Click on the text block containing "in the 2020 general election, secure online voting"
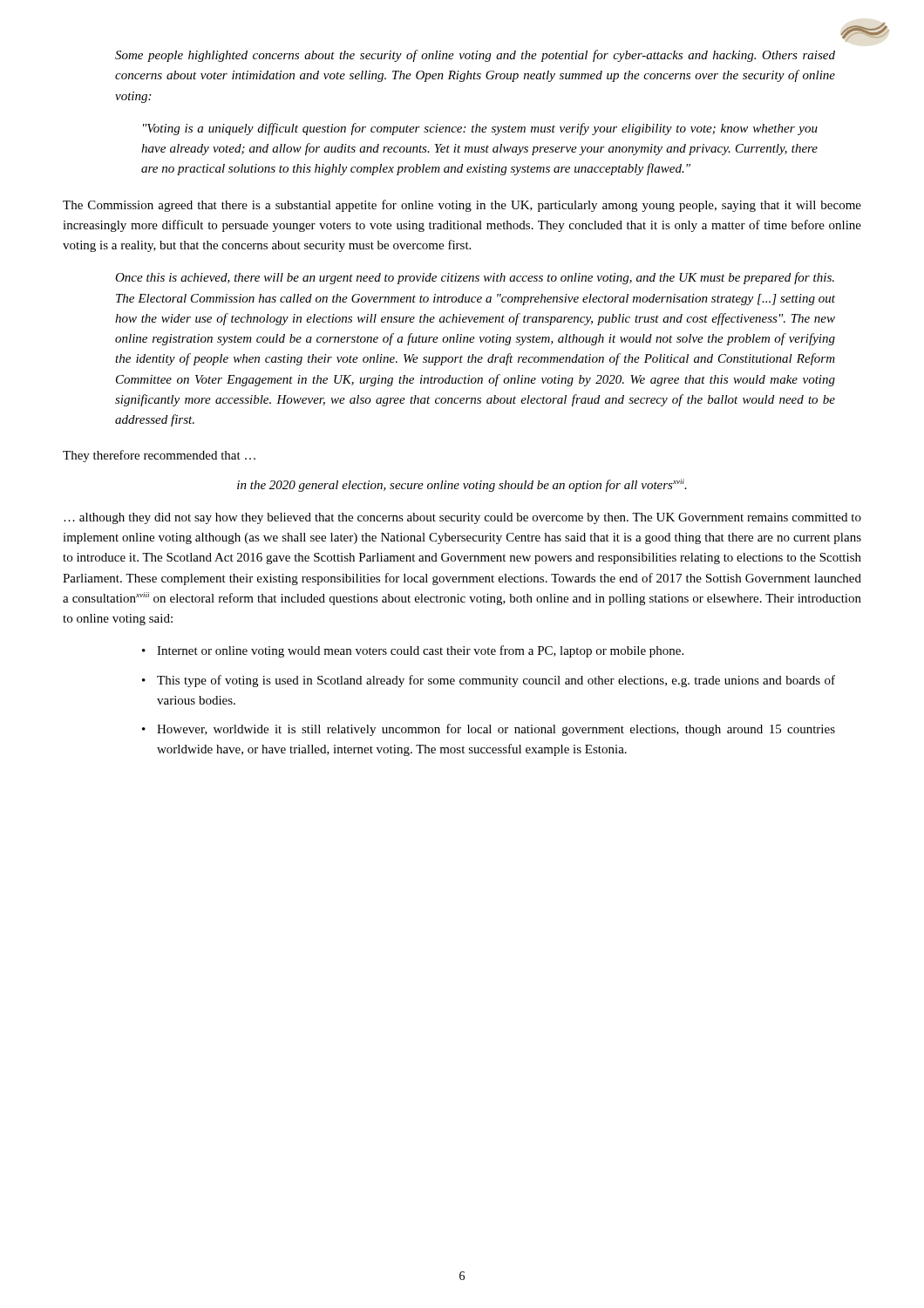924x1308 pixels. (x=462, y=484)
